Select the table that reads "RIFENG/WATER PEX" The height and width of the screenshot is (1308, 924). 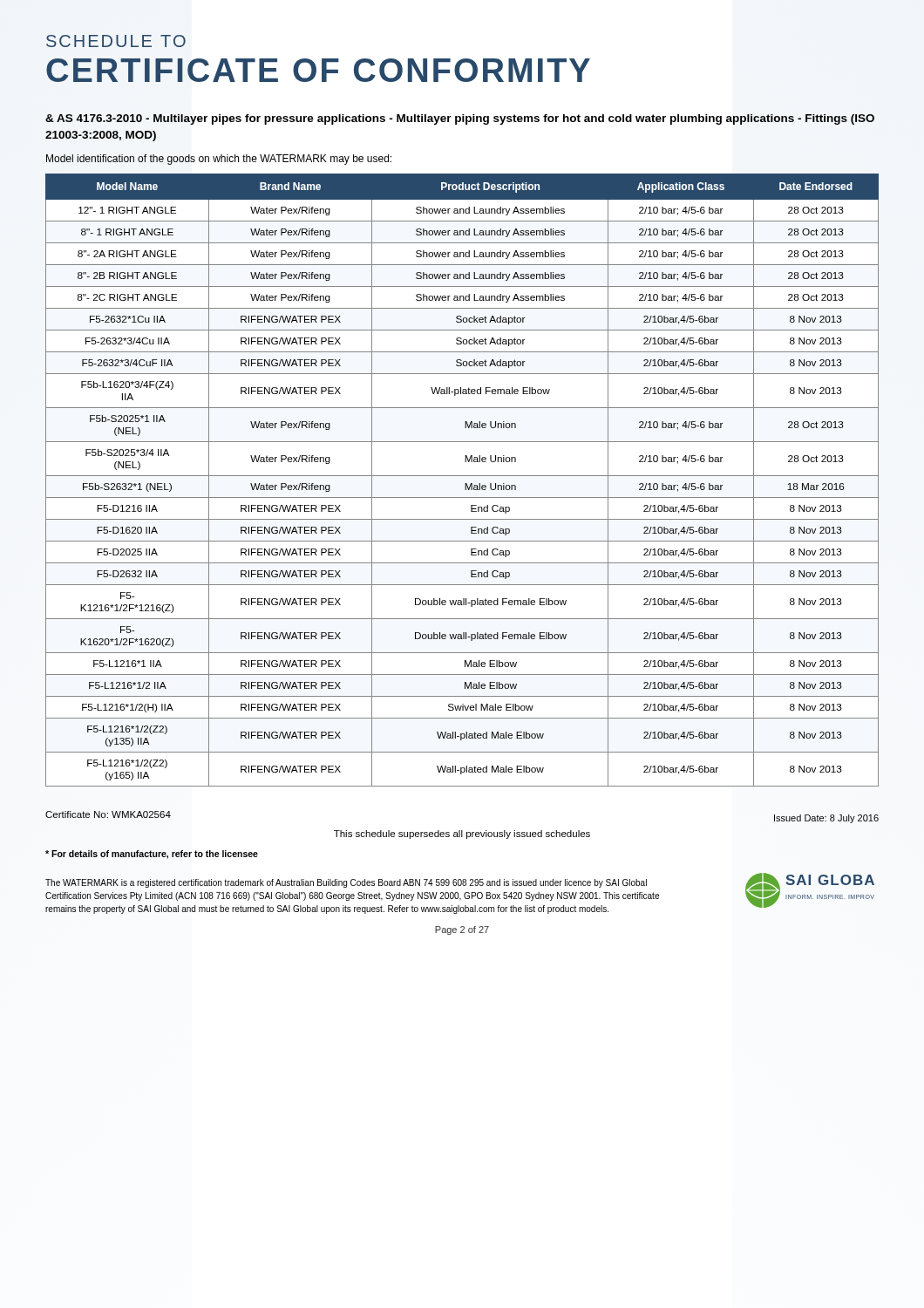point(462,480)
